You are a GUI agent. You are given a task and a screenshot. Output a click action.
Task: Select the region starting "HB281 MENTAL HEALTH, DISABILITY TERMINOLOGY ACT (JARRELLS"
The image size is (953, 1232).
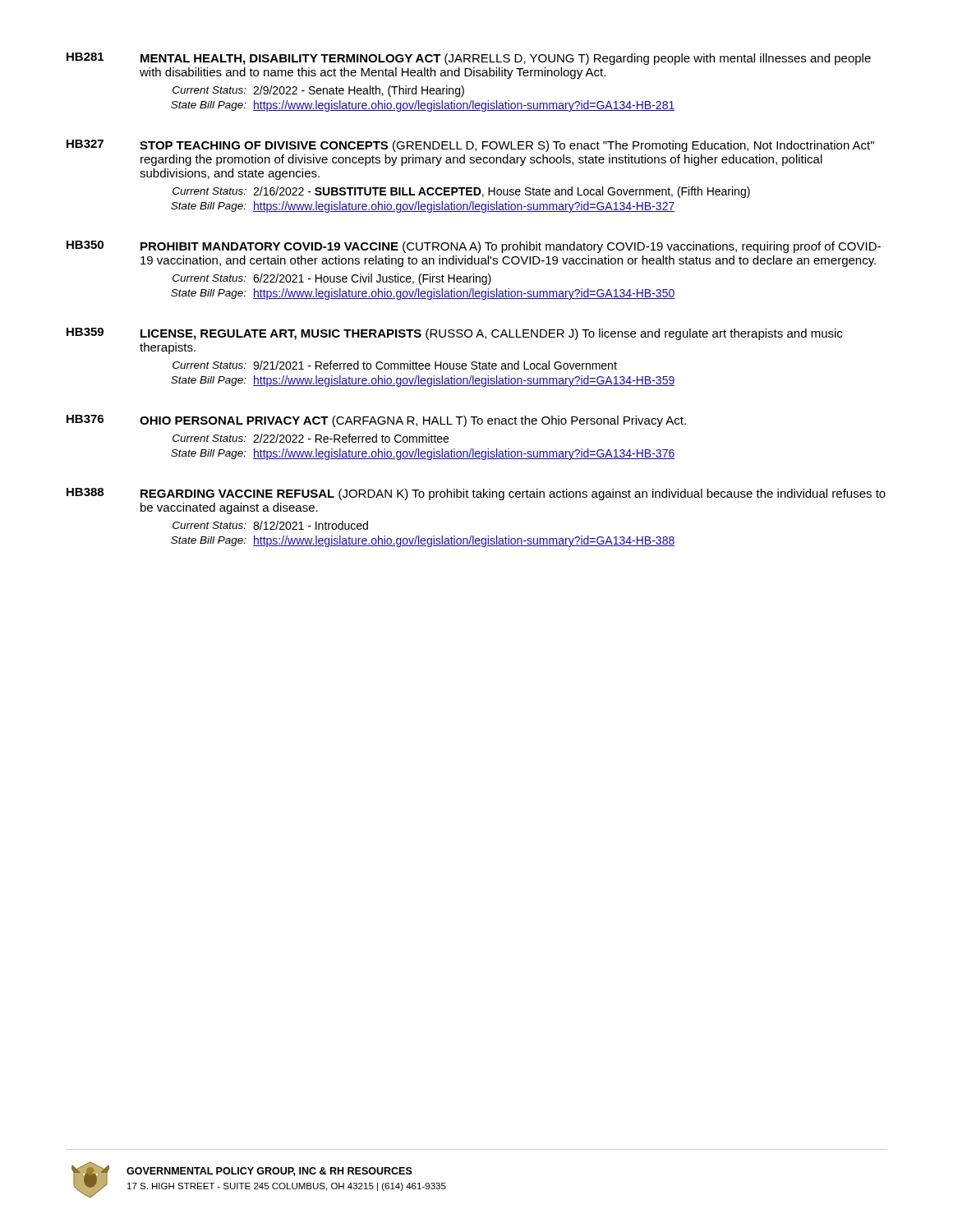coord(476,81)
